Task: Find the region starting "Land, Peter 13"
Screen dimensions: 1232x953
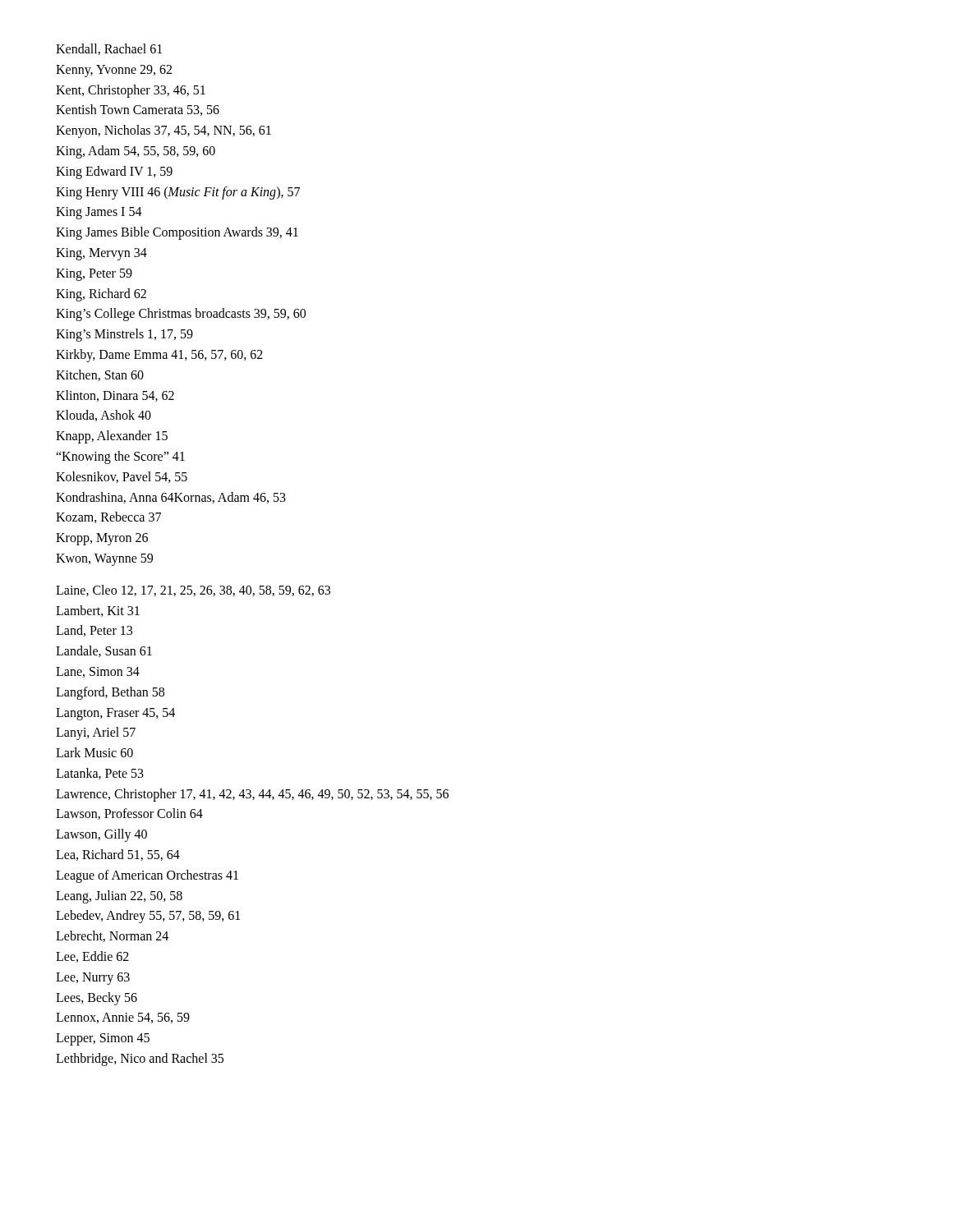Action: pyautogui.click(x=94, y=631)
